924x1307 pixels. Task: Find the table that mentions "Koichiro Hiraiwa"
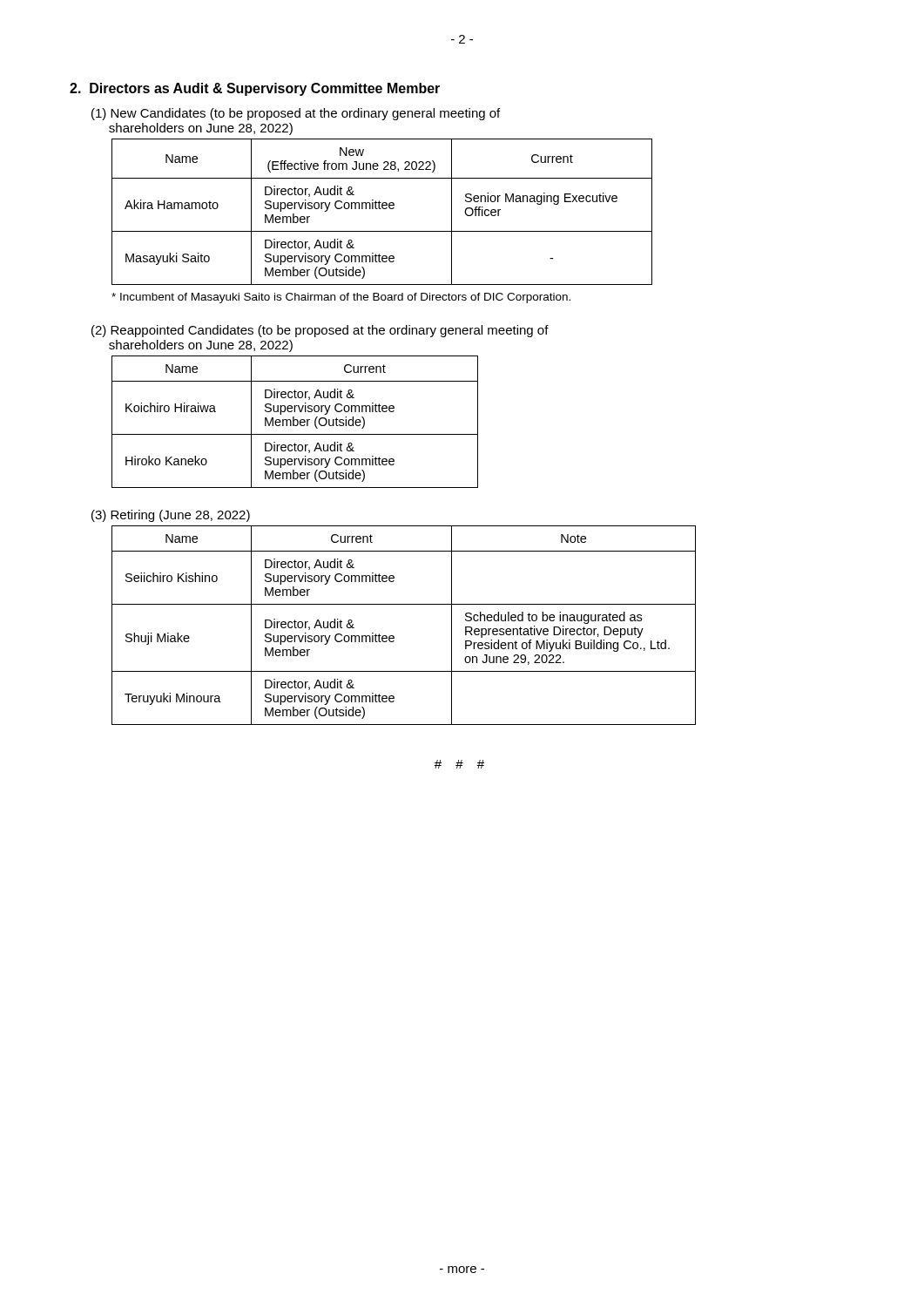[x=462, y=422]
